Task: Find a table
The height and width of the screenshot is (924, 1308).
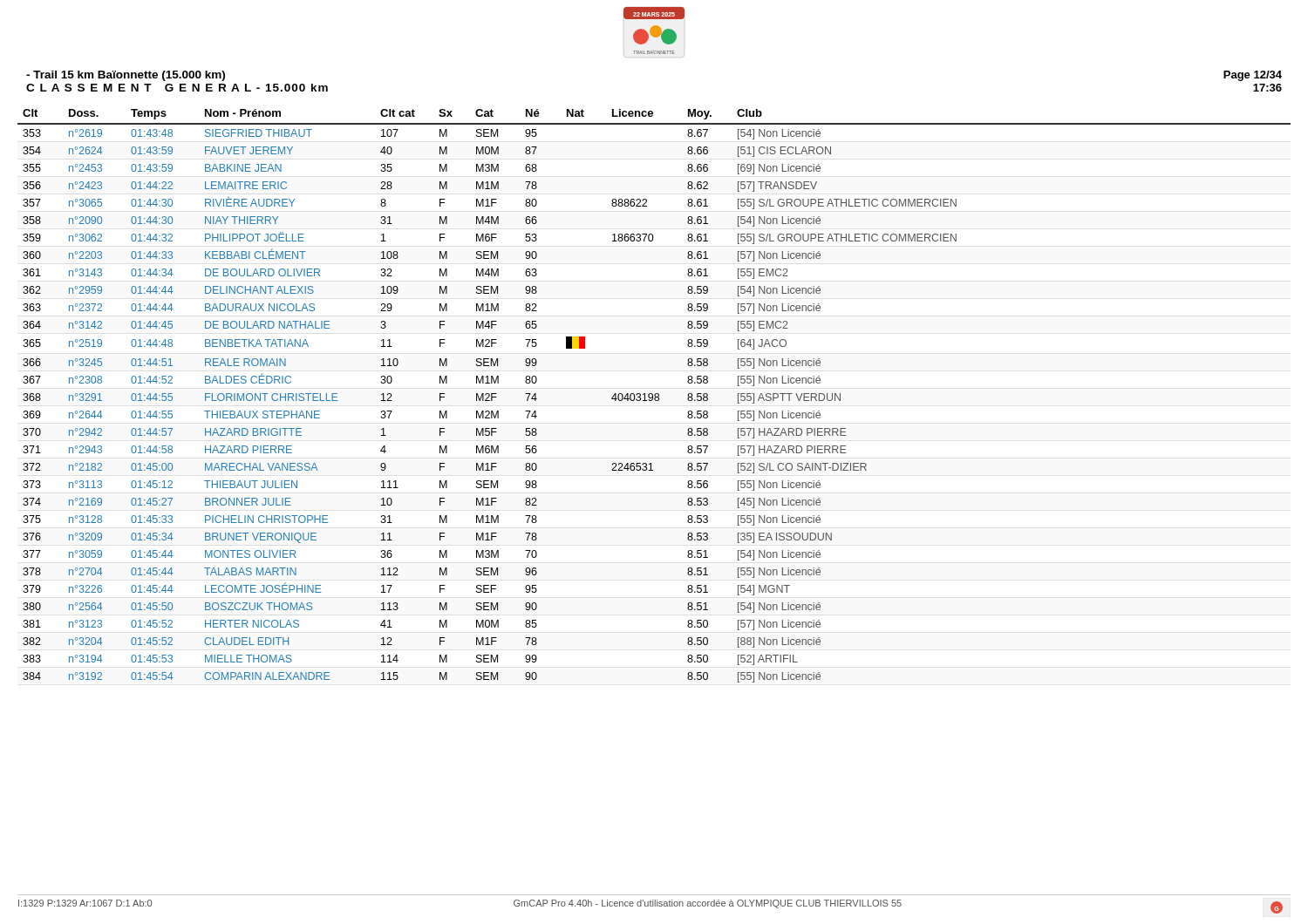Action: [654, 394]
